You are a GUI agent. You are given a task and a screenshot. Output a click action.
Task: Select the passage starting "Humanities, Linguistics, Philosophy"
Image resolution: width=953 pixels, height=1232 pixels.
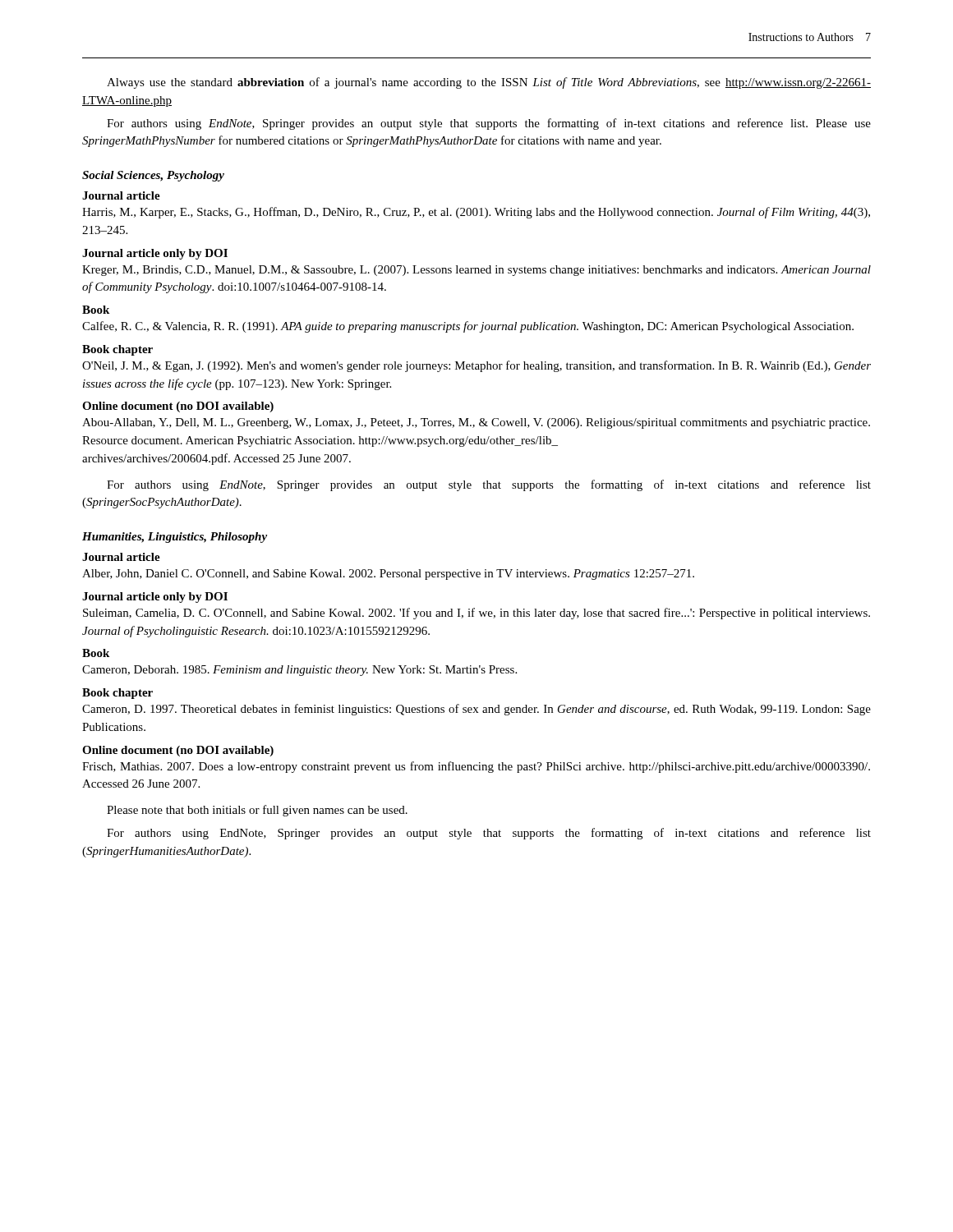175,536
